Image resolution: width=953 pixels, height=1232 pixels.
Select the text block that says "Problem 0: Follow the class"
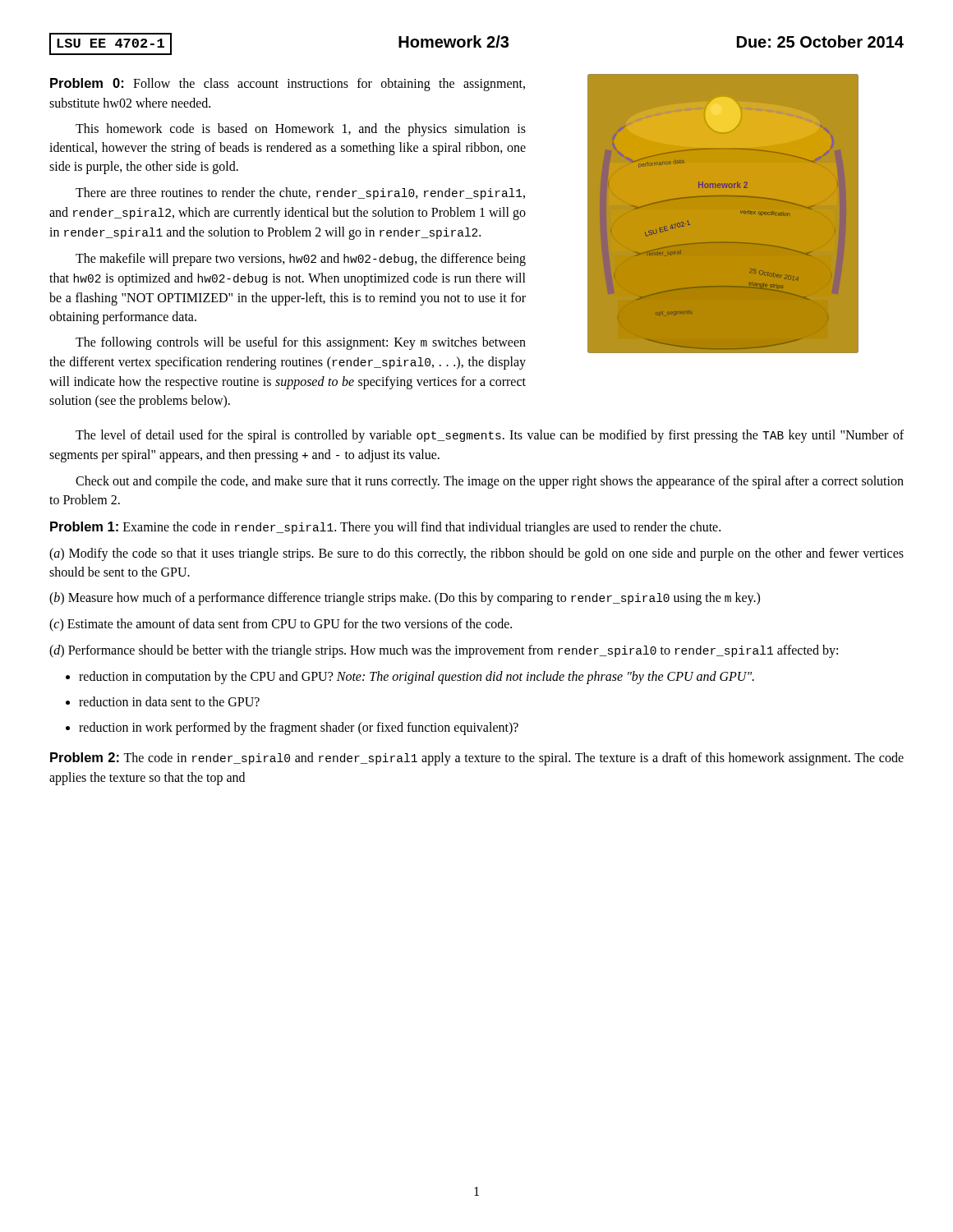pos(288,242)
